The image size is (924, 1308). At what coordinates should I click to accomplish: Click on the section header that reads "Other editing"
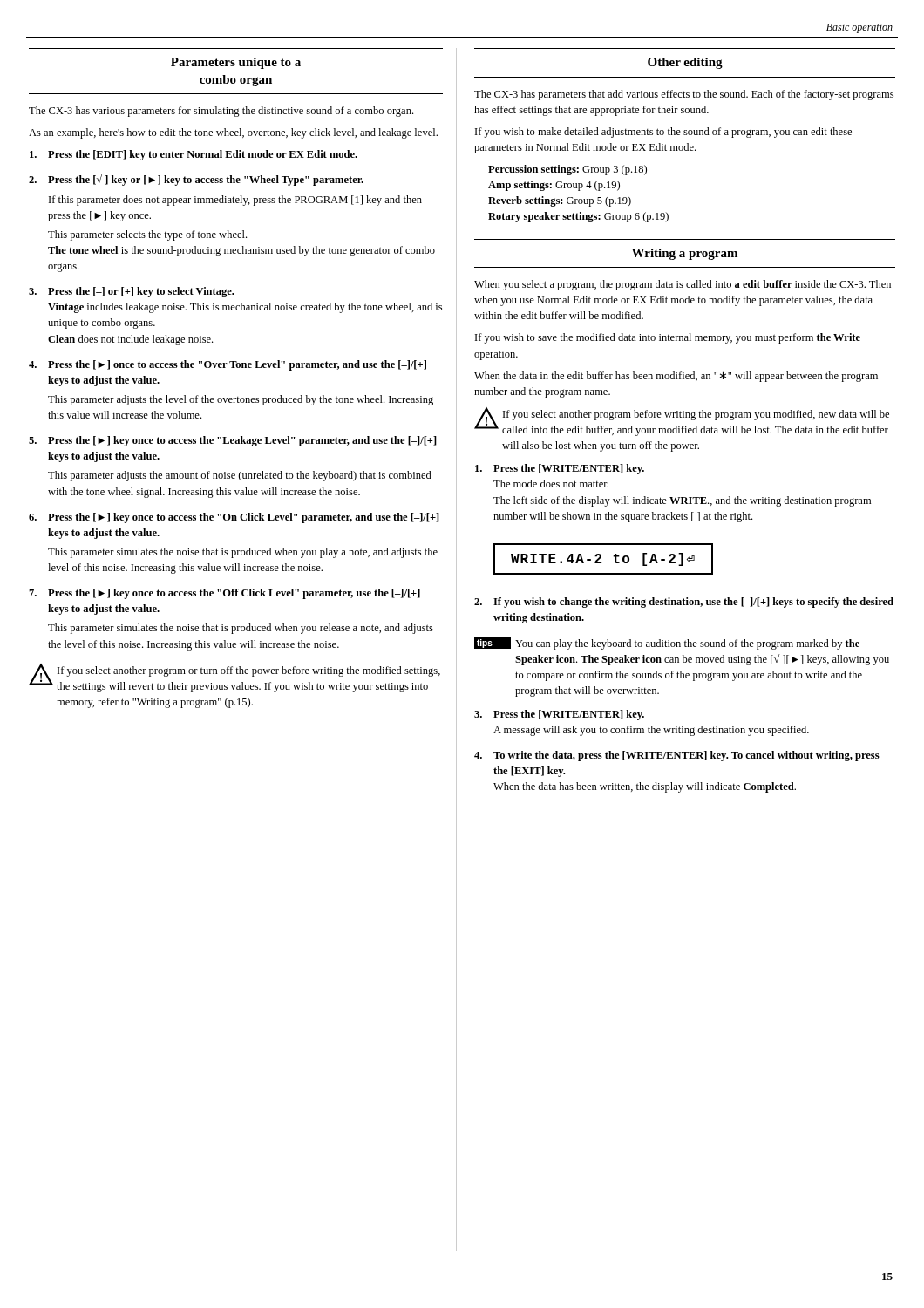(685, 63)
